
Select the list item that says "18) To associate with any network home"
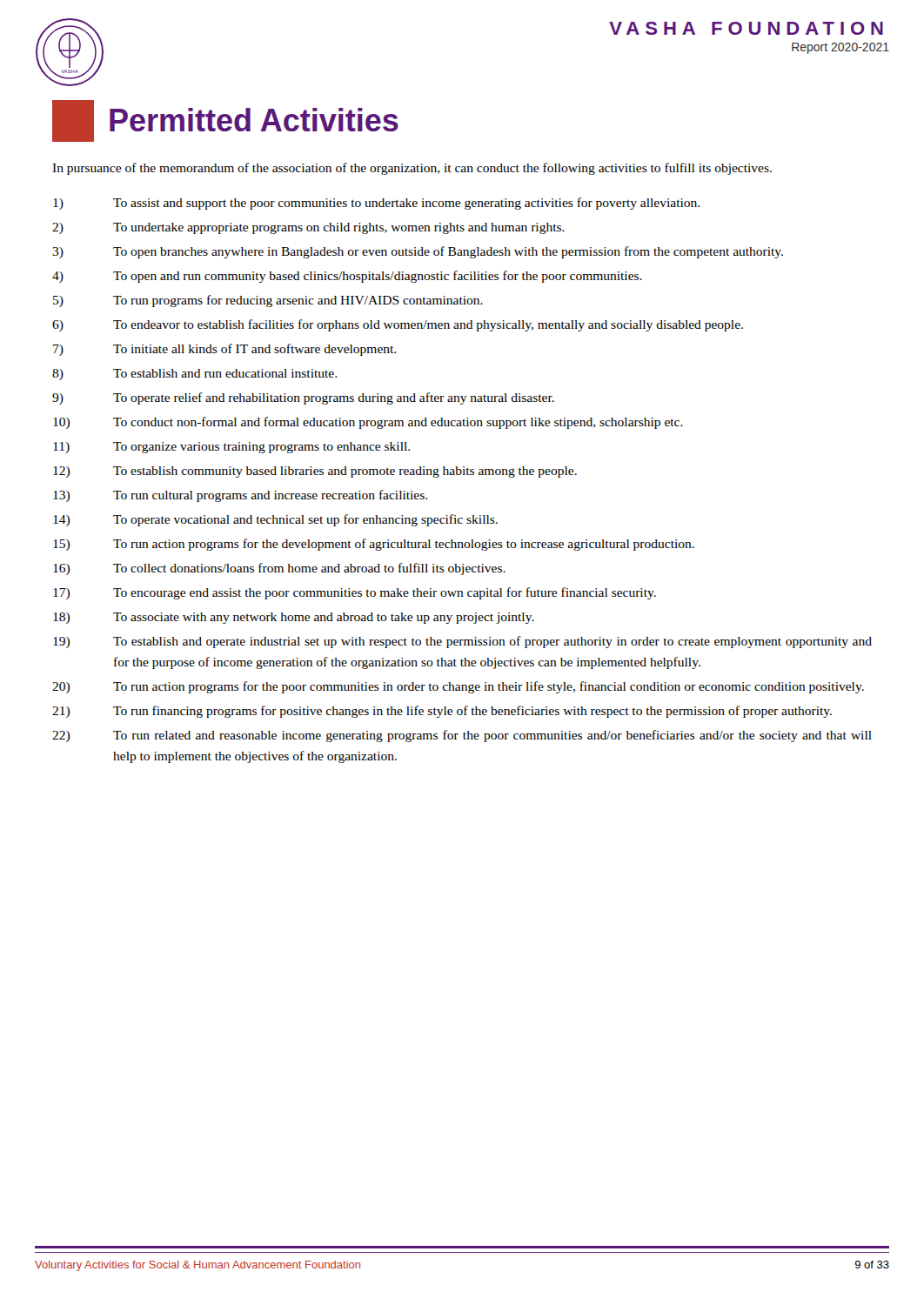[462, 617]
